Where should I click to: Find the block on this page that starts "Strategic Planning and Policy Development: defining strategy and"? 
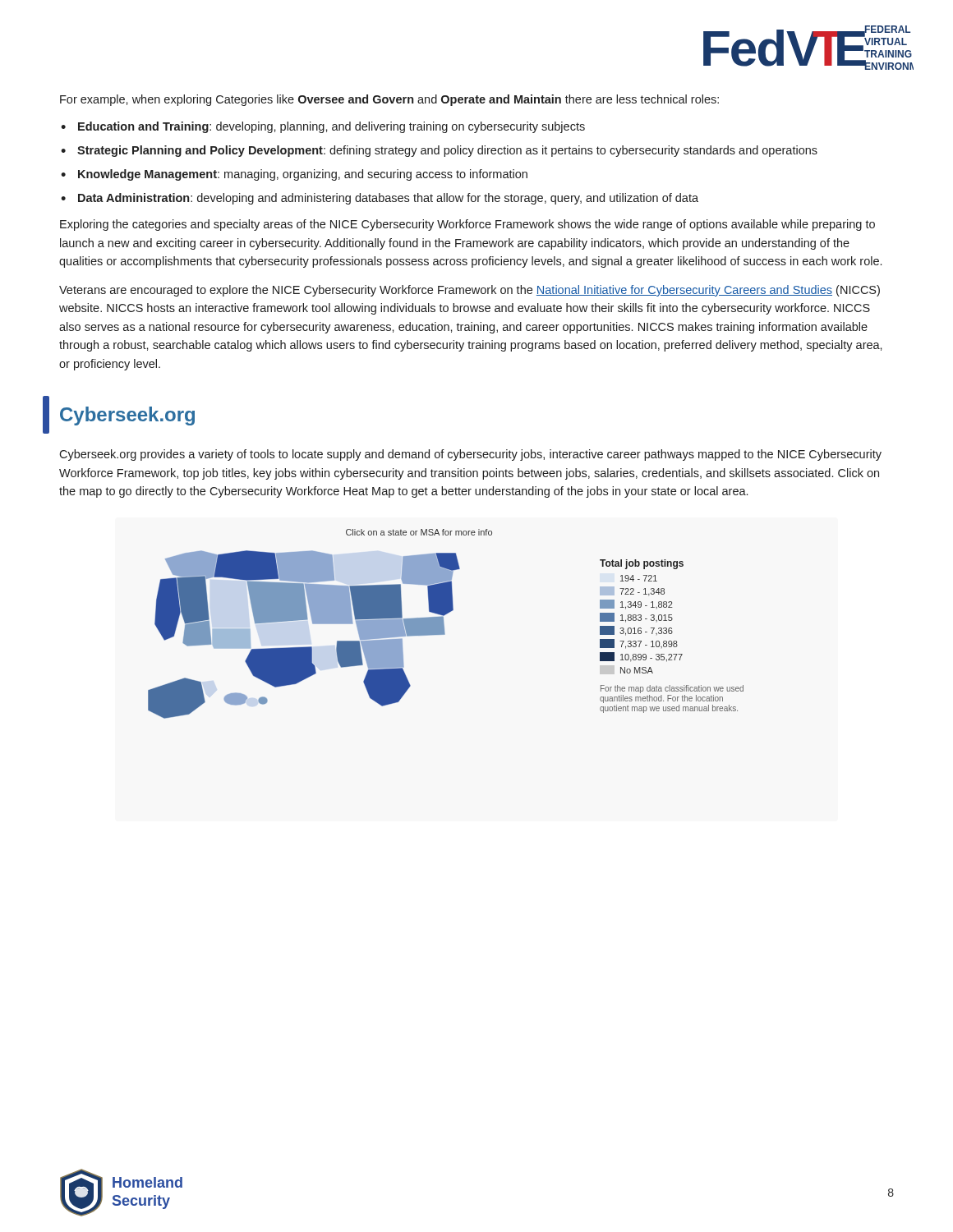pyautogui.click(x=447, y=150)
